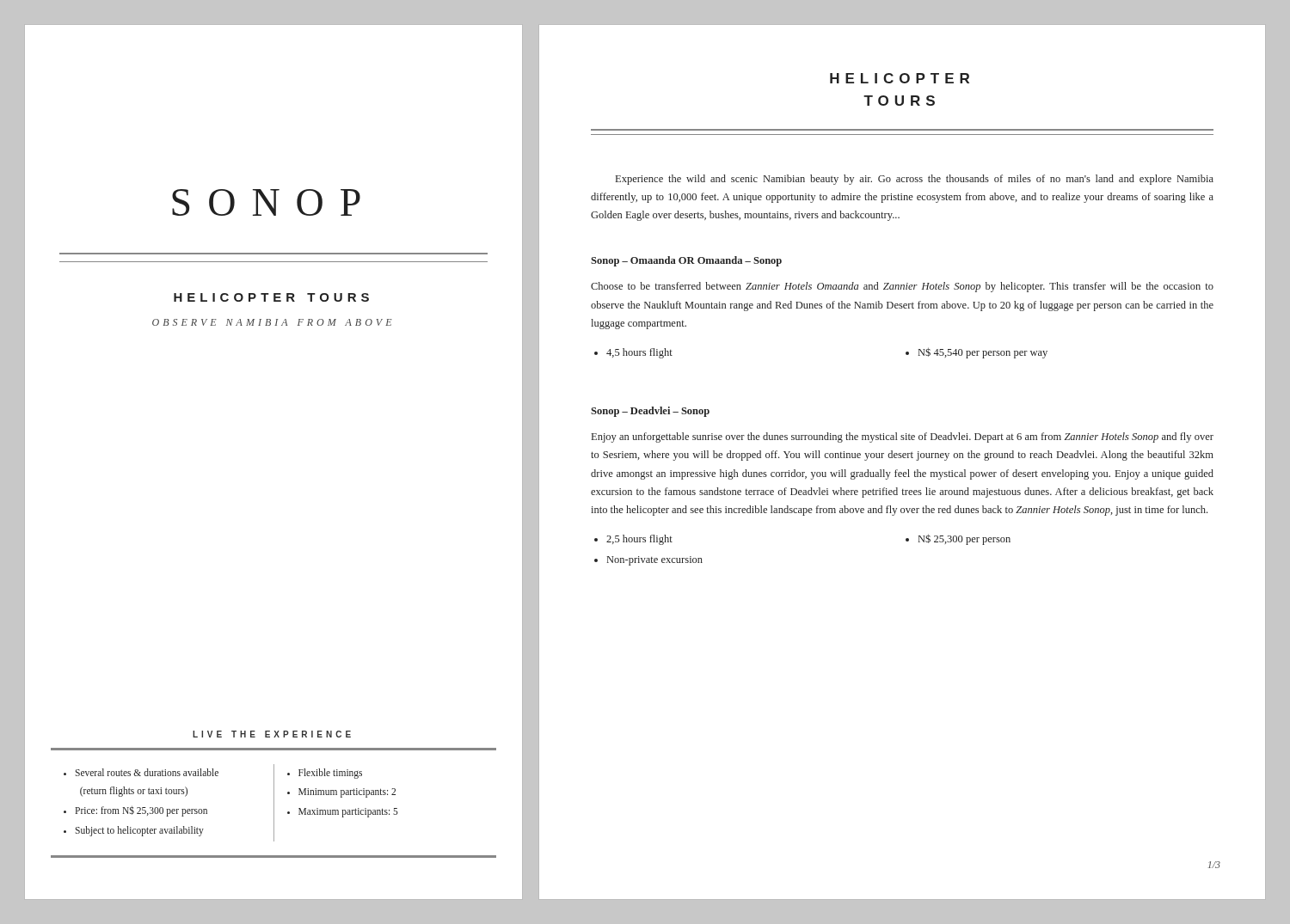The image size is (1290, 924).
Task: Locate the list item that reads "N$ 45,540 per person per way"
Action: pos(983,353)
